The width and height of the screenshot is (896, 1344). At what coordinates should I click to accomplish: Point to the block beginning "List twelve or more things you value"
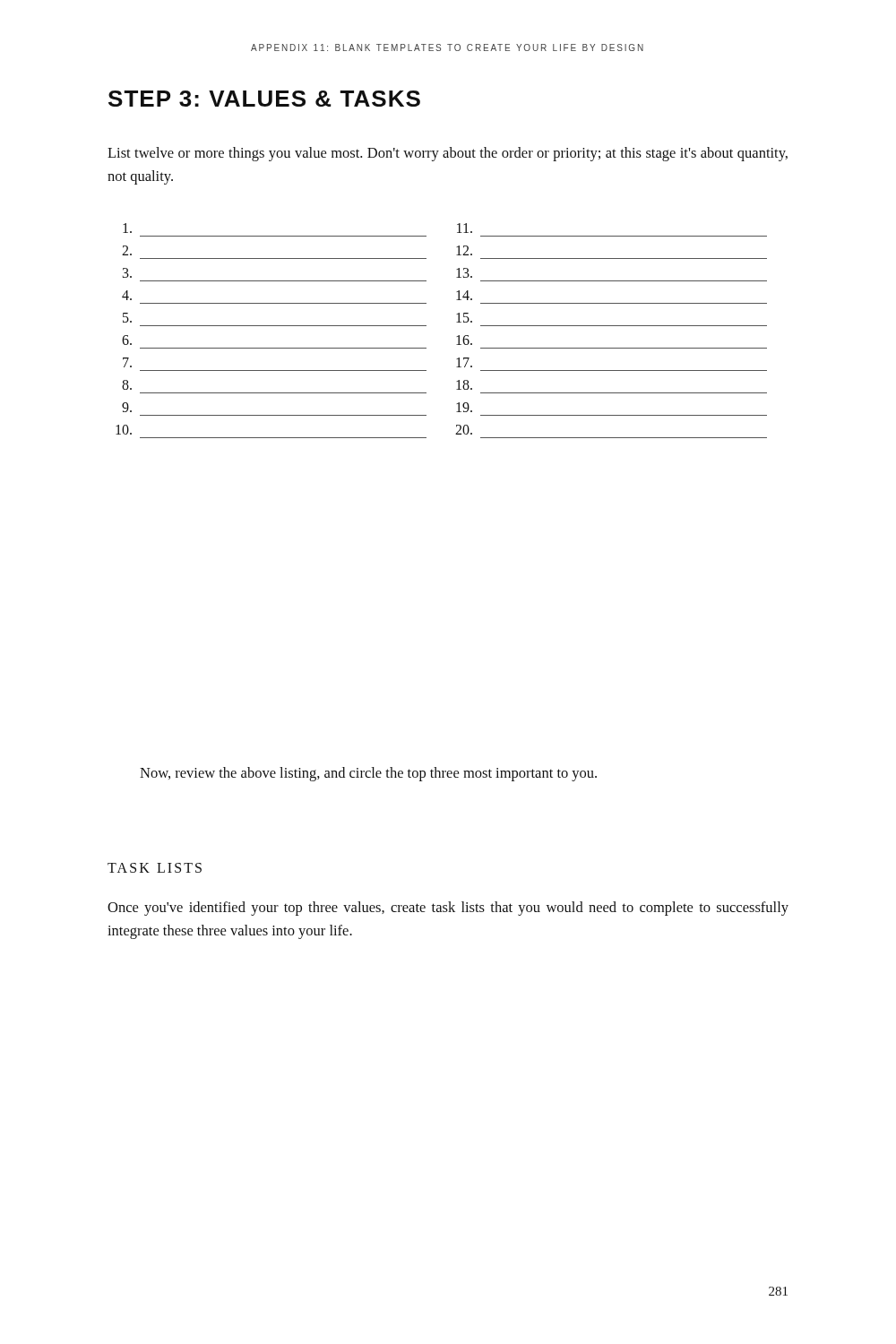pos(448,164)
